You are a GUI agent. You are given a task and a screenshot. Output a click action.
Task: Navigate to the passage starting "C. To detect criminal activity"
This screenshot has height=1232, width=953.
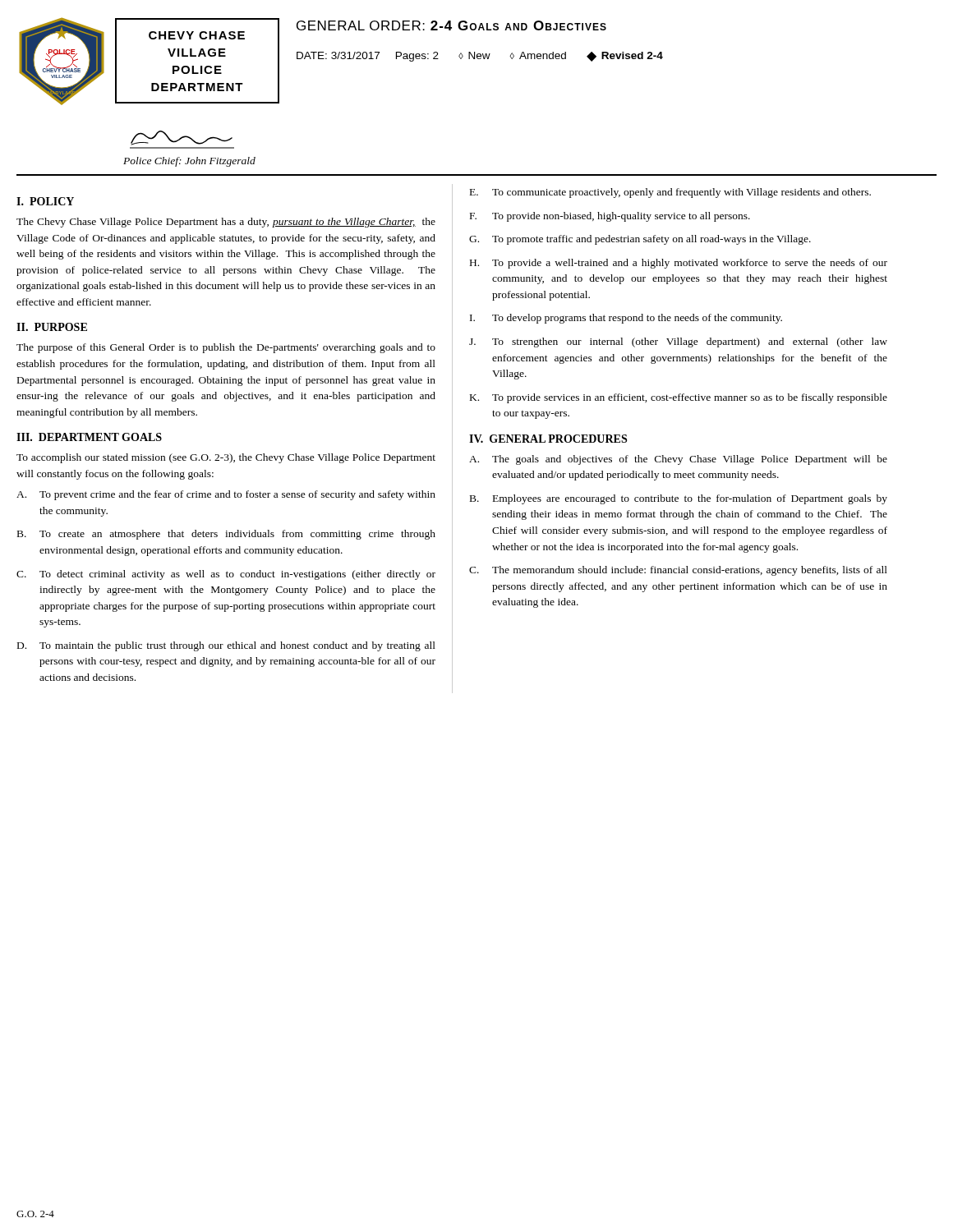point(226,598)
